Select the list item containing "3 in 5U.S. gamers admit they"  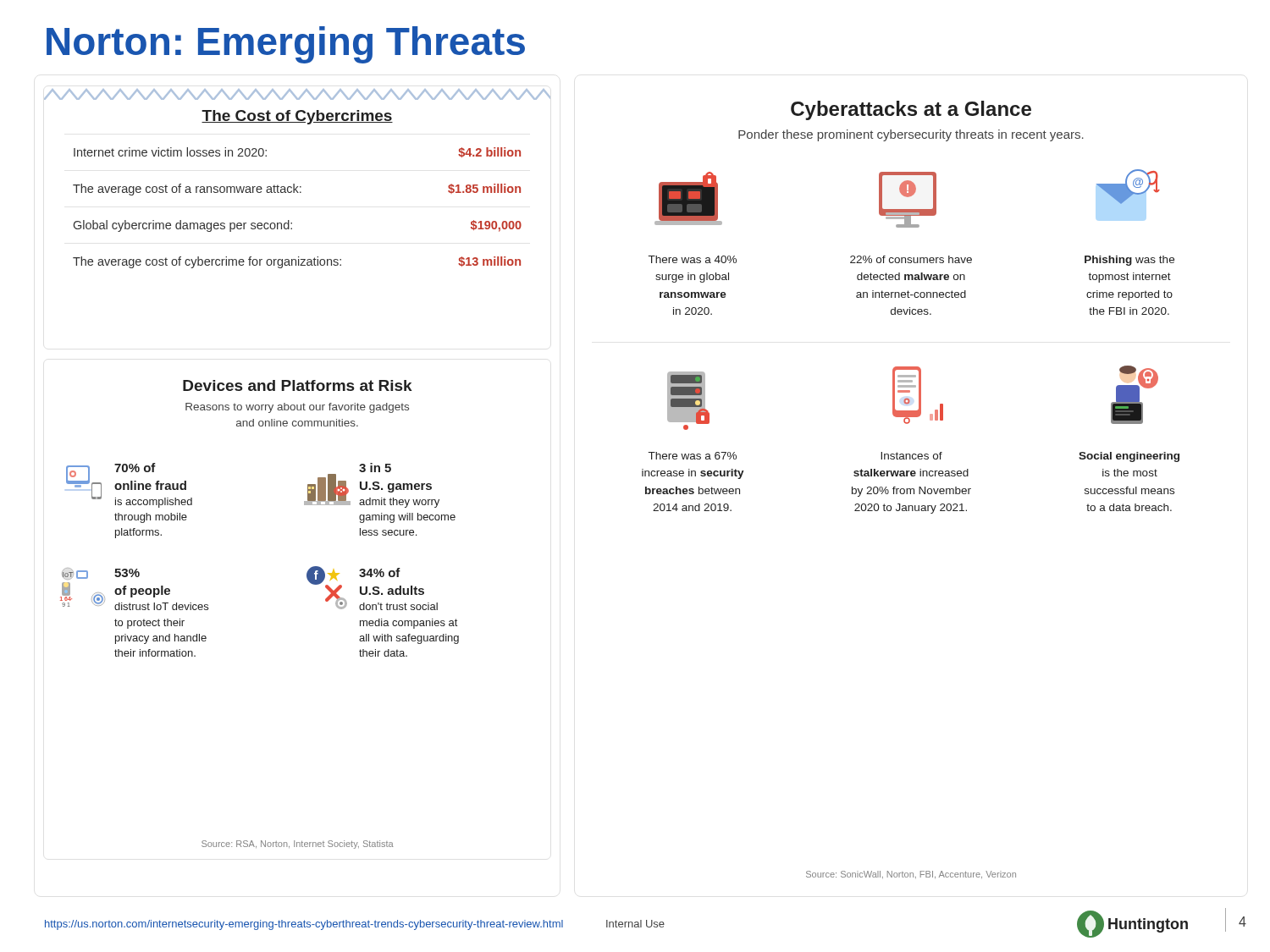[x=380, y=499]
